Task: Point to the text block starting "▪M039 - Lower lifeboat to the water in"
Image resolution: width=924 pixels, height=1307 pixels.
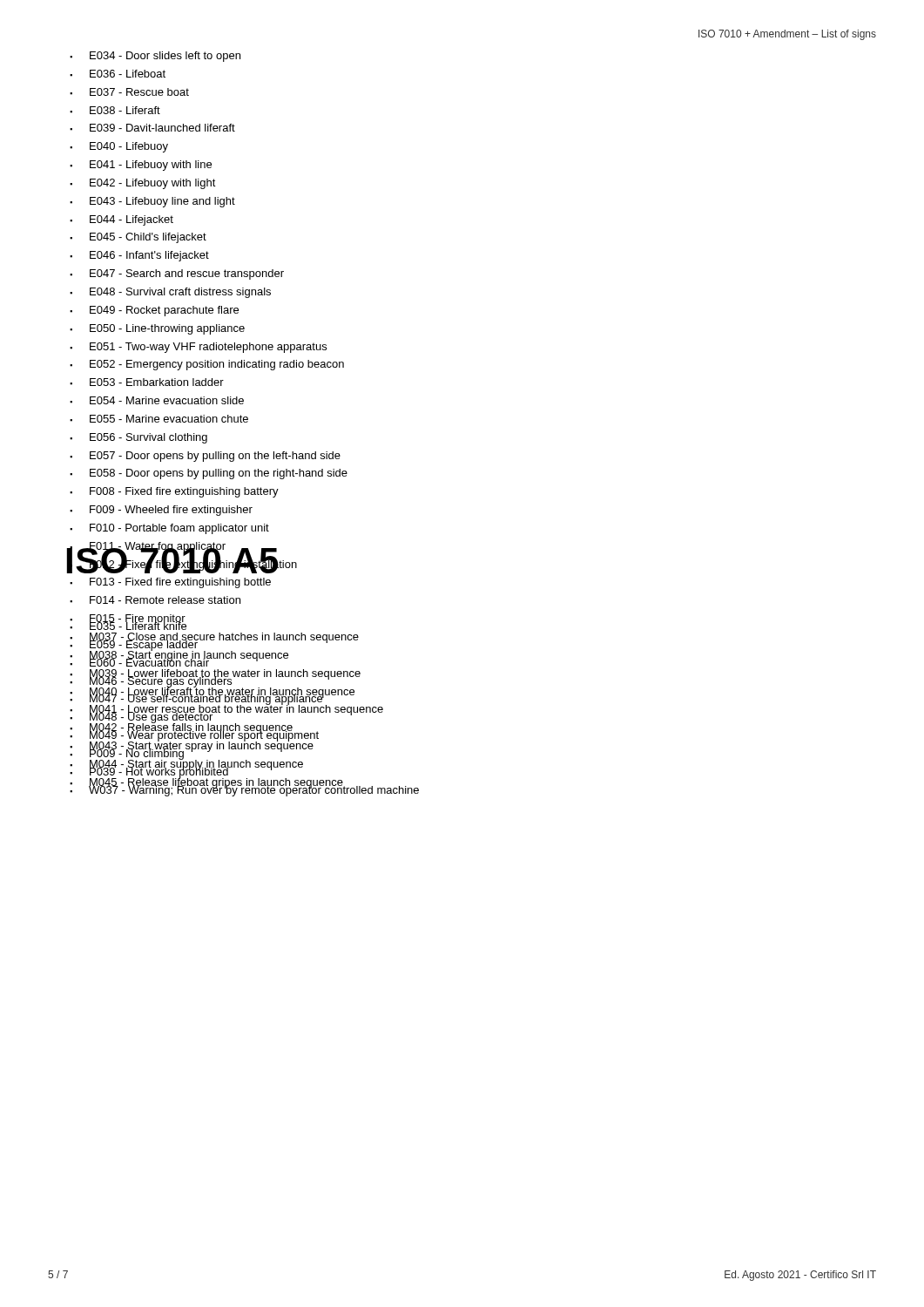Action: tap(215, 674)
